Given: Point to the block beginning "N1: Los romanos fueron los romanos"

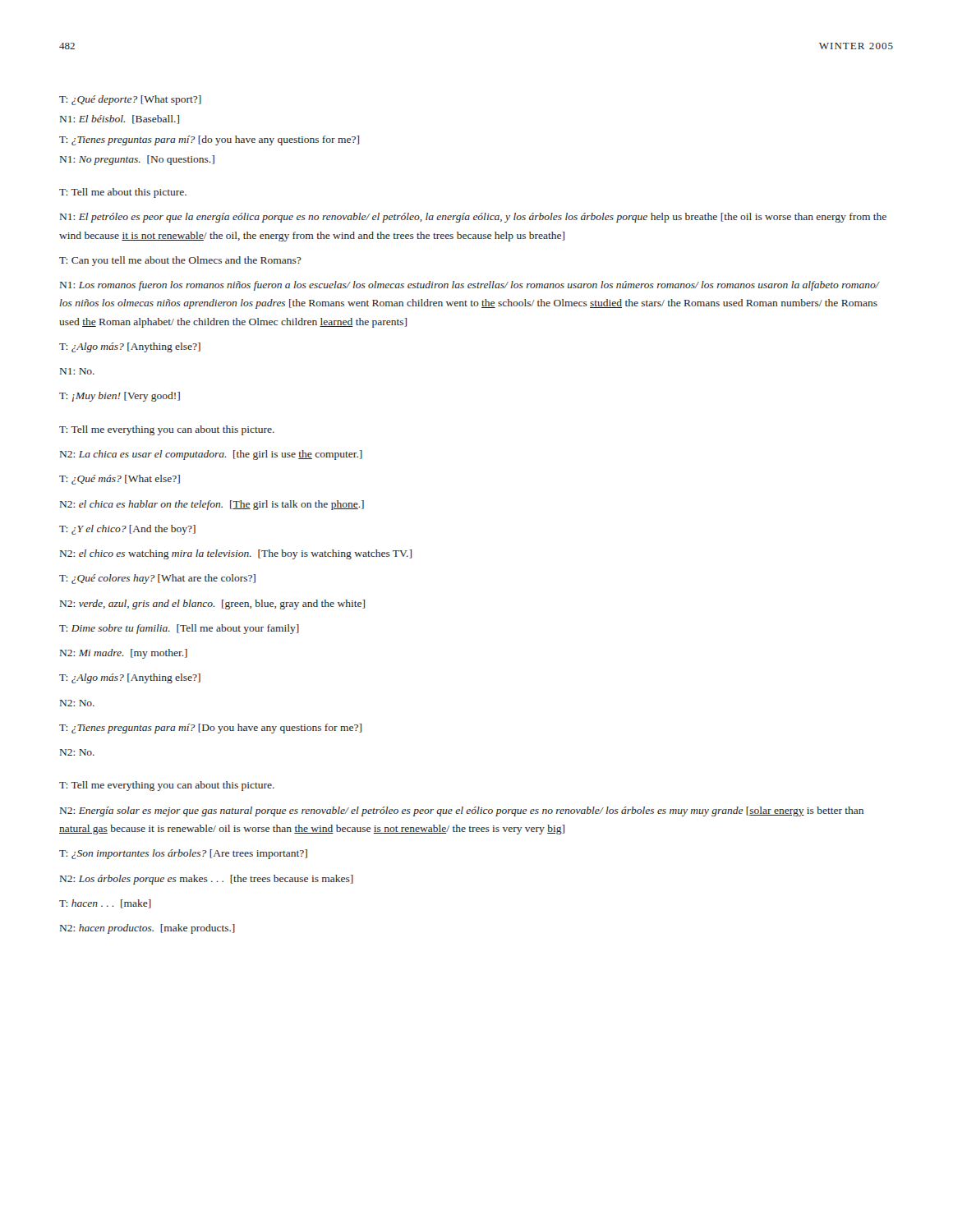Looking at the screenshot, I should [469, 303].
